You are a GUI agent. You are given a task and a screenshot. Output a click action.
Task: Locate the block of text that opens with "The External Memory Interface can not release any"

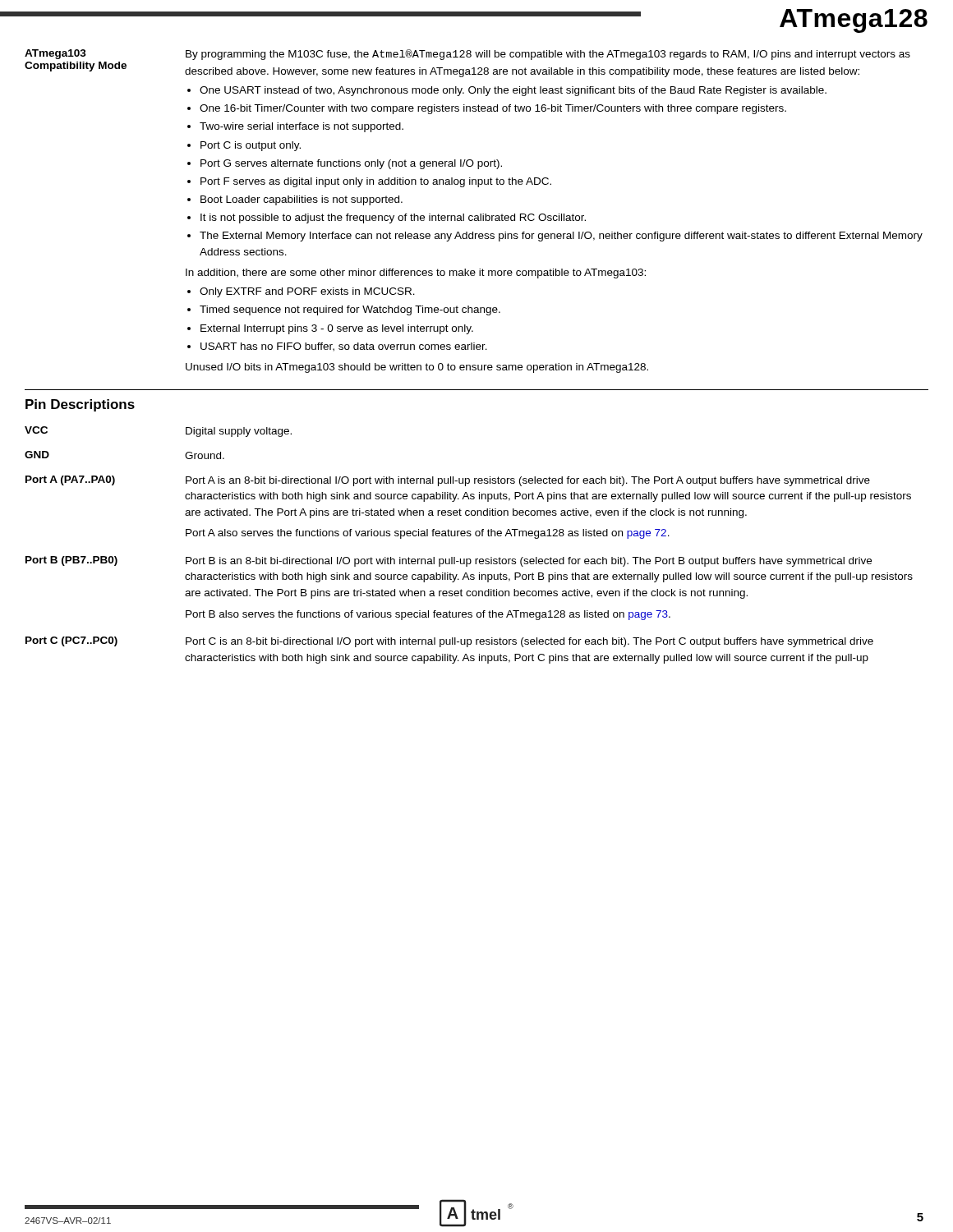pyautogui.click(x=561, y=243)
